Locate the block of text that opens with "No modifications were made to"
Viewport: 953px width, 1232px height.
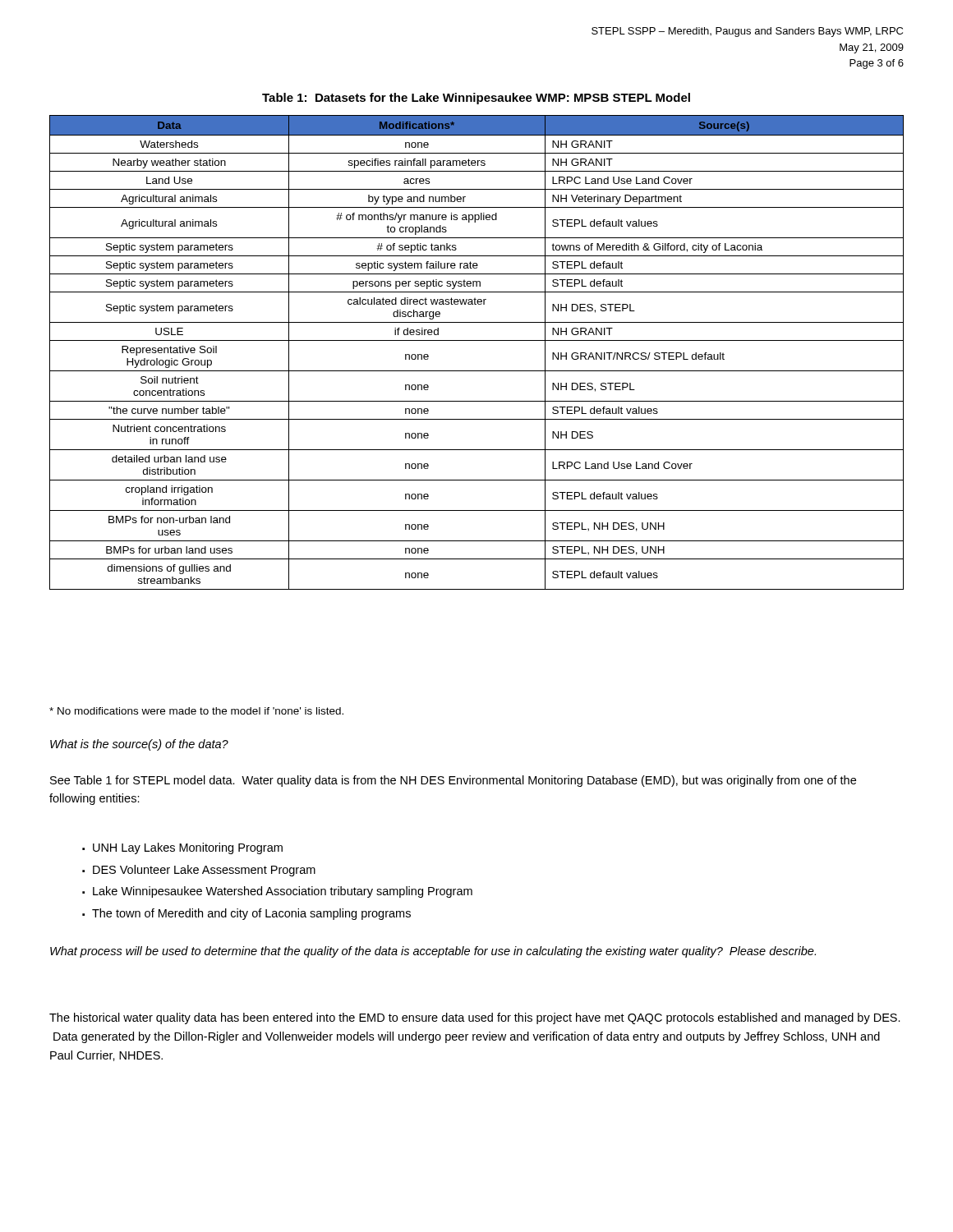pos(197,711)
